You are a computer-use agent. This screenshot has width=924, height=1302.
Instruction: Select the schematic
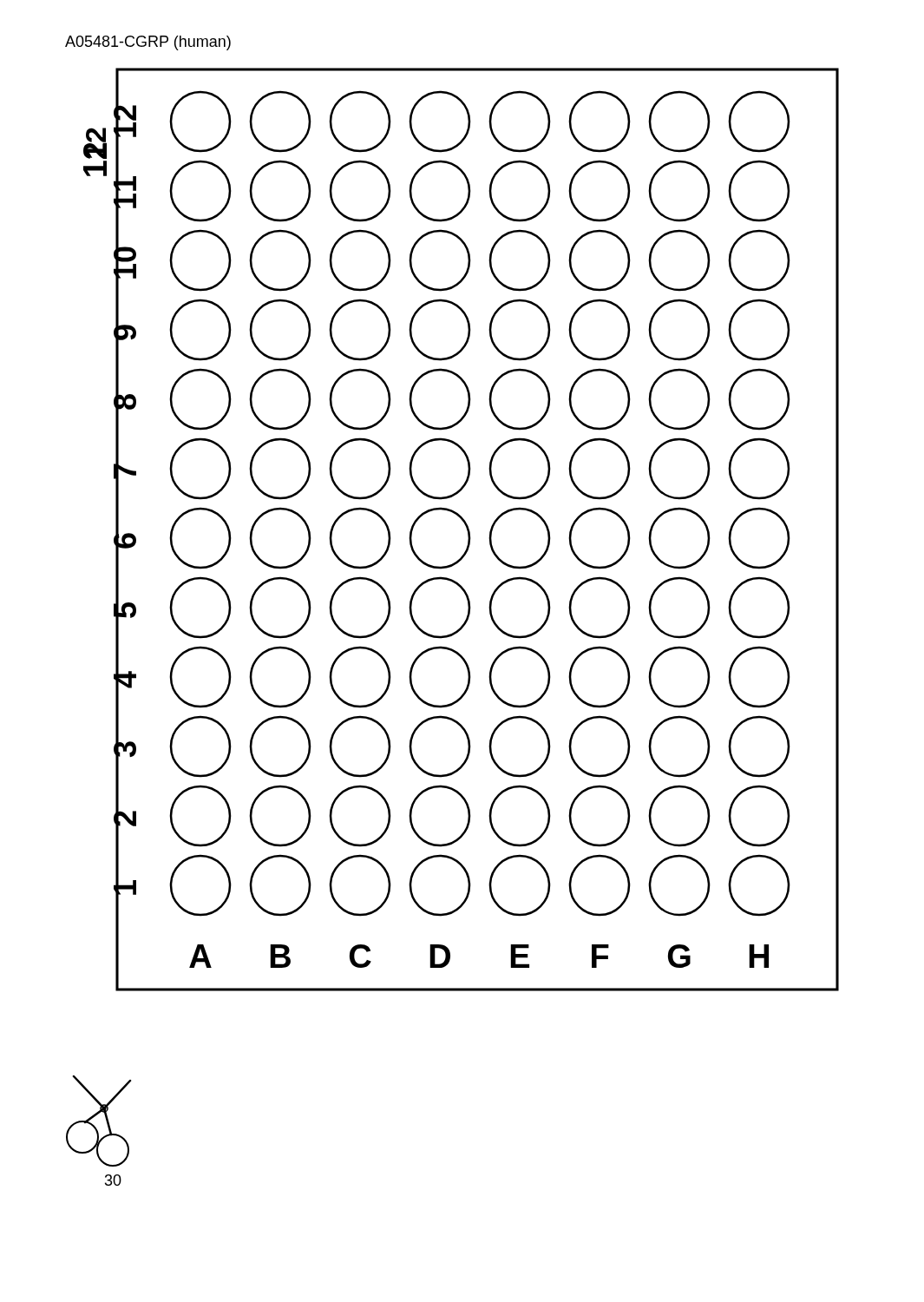455,560
